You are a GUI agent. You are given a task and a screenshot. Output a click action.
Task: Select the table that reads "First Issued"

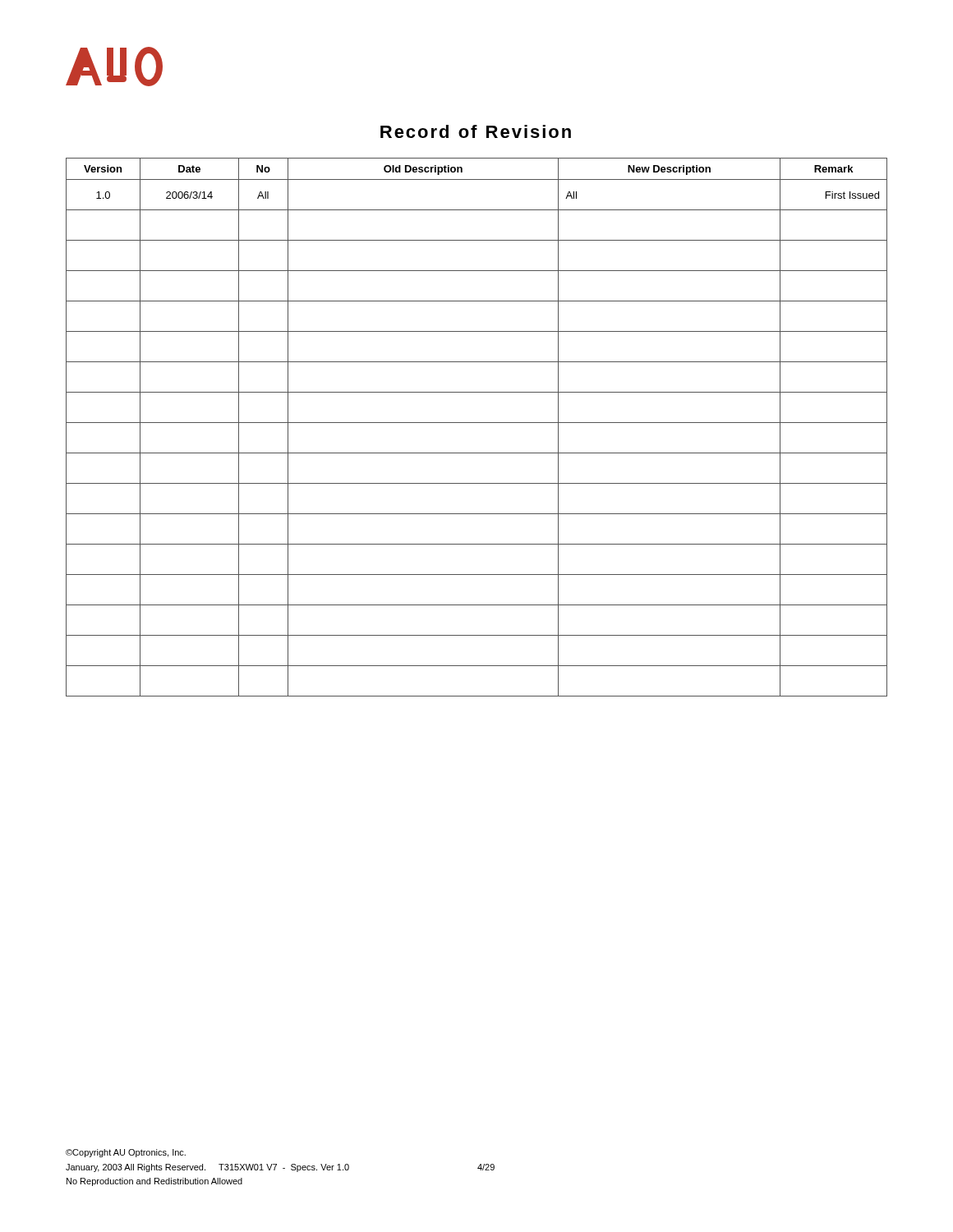[x=476, y=427]
